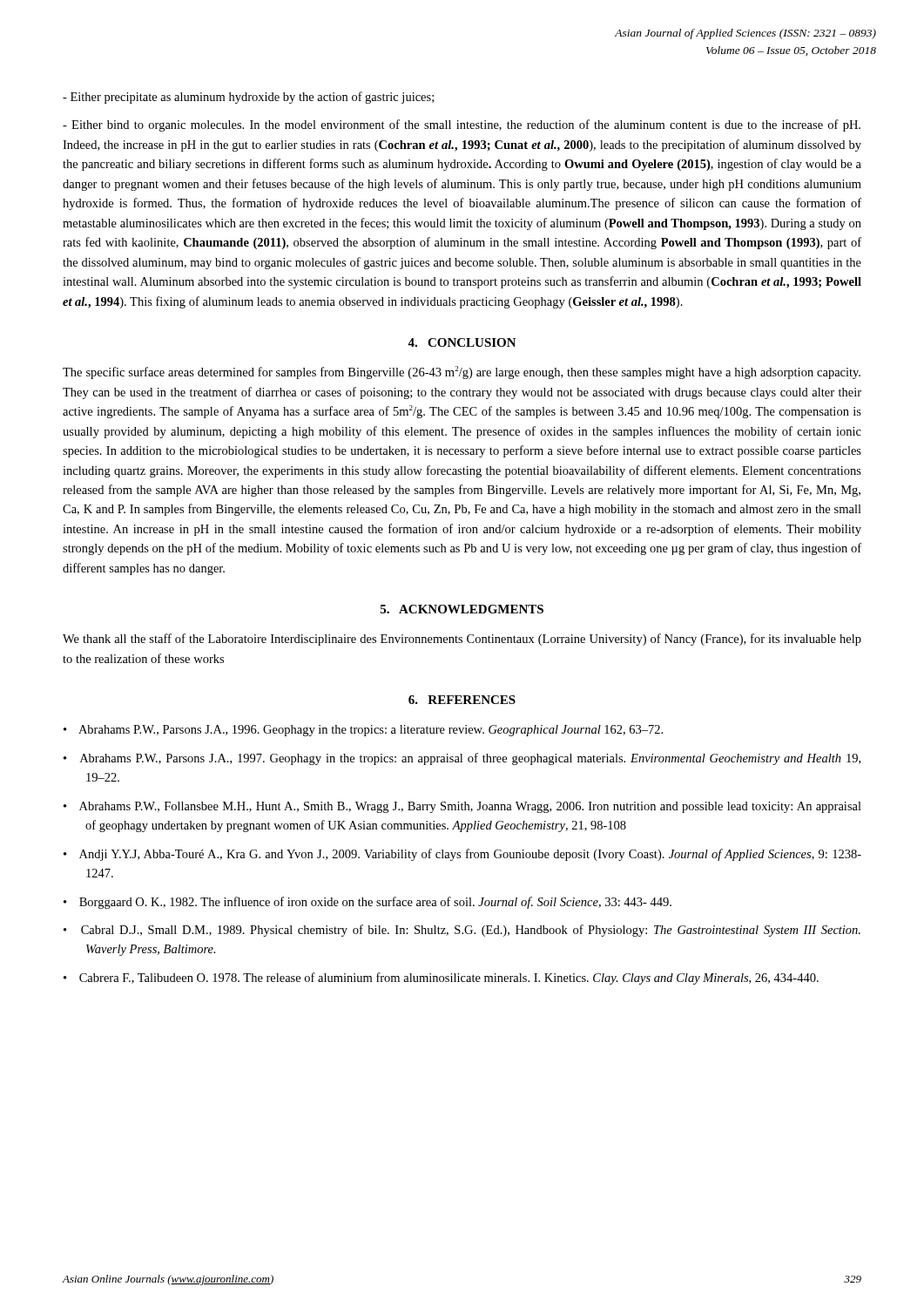
Task: Find the text block containing "The specific surface"
Action: pos(462,470)
